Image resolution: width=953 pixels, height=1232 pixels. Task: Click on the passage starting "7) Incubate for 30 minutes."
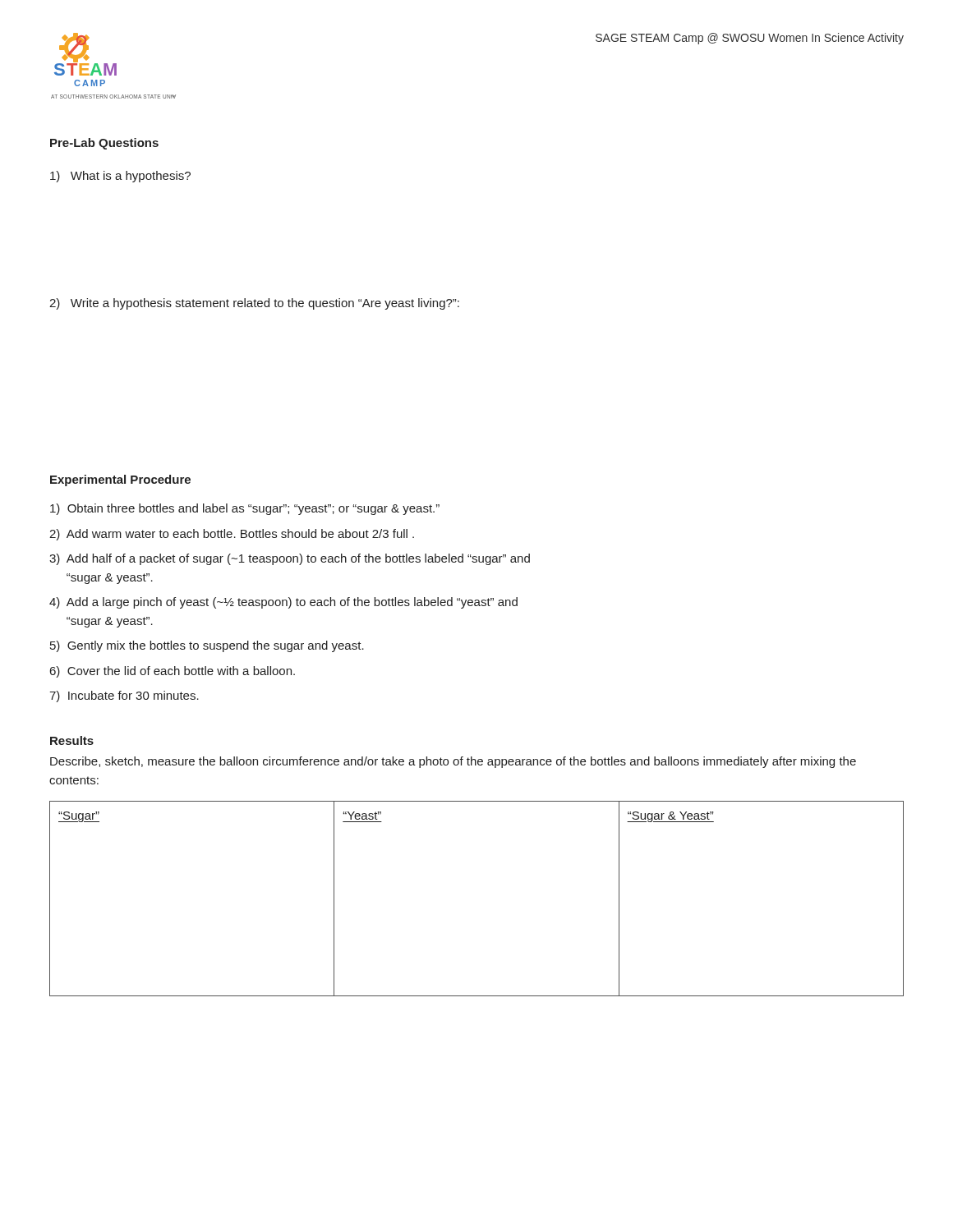124,695
